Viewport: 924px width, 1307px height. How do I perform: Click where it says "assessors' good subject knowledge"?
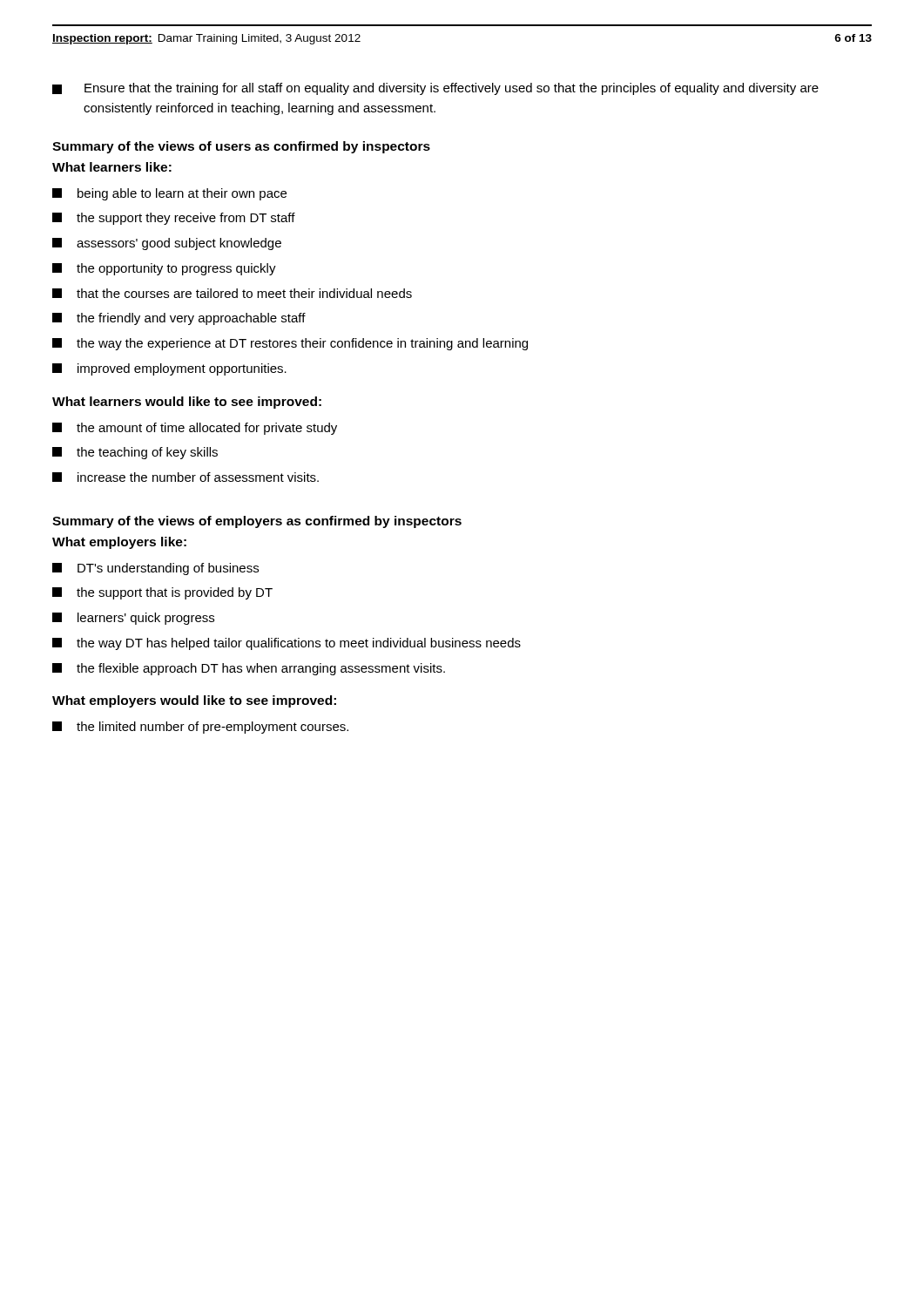167,244
